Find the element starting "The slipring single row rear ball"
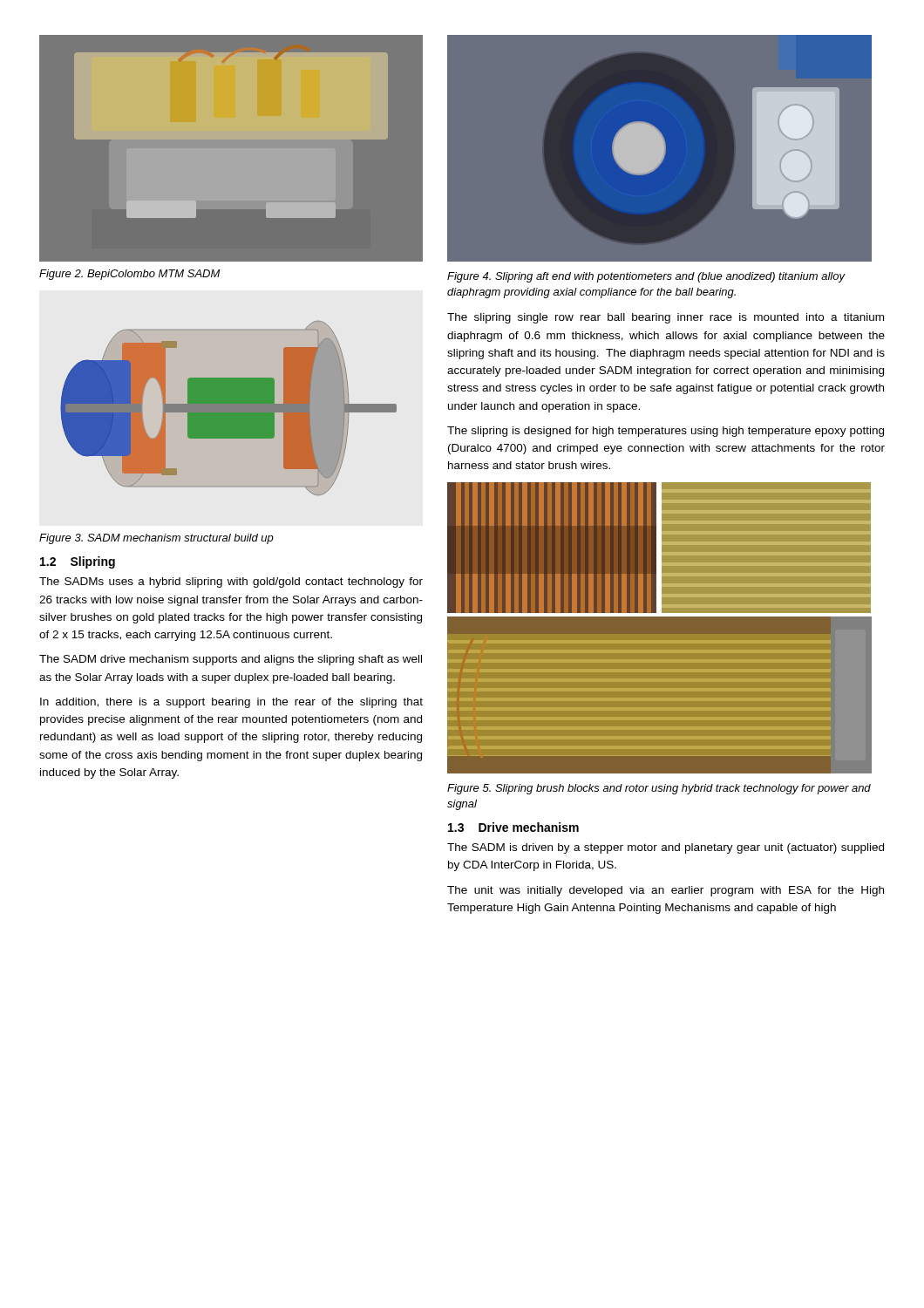 click(x=666, y=361)
